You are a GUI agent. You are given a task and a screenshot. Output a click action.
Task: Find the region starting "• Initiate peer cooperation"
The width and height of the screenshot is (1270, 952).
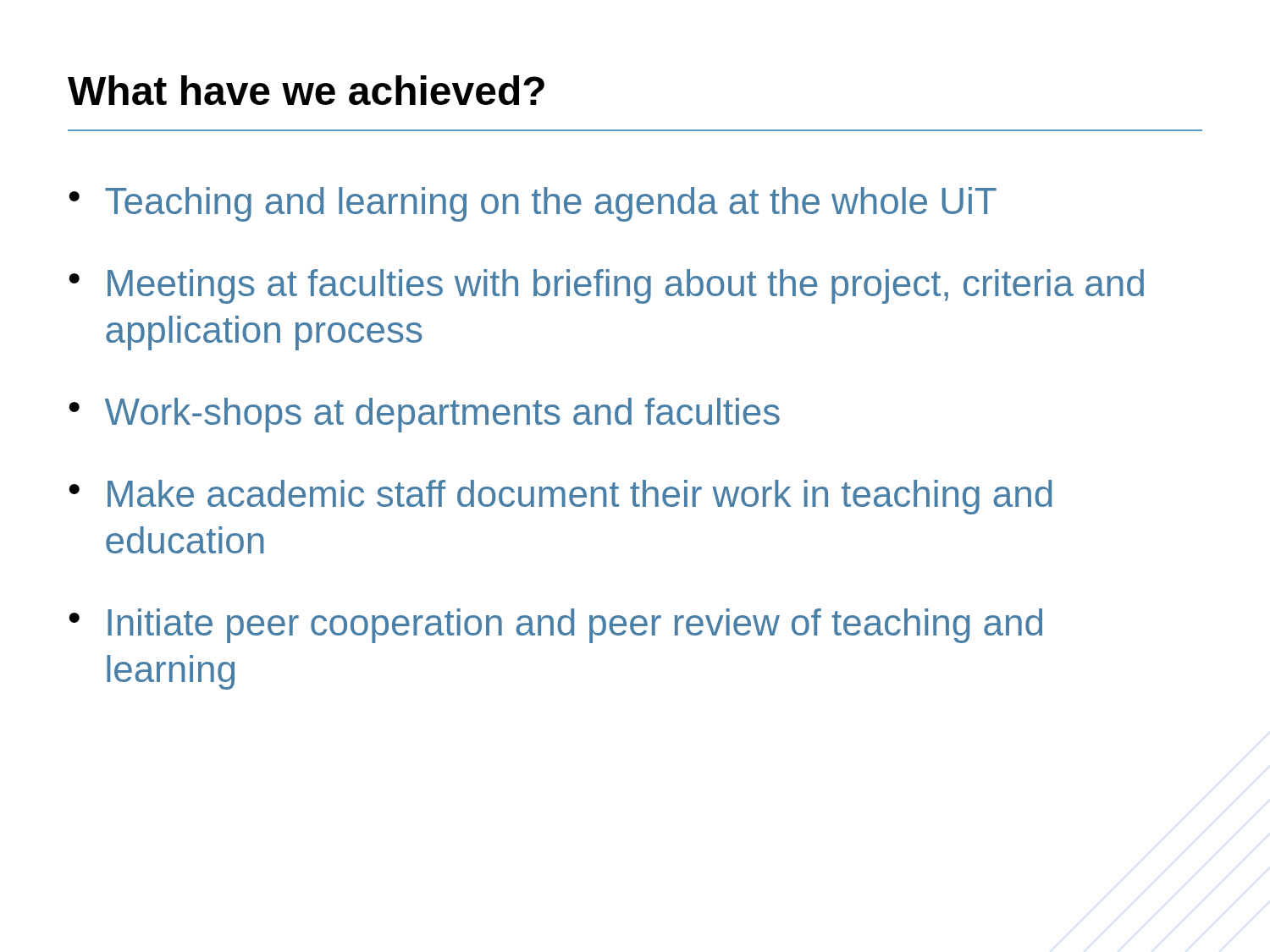pos(618,646)
